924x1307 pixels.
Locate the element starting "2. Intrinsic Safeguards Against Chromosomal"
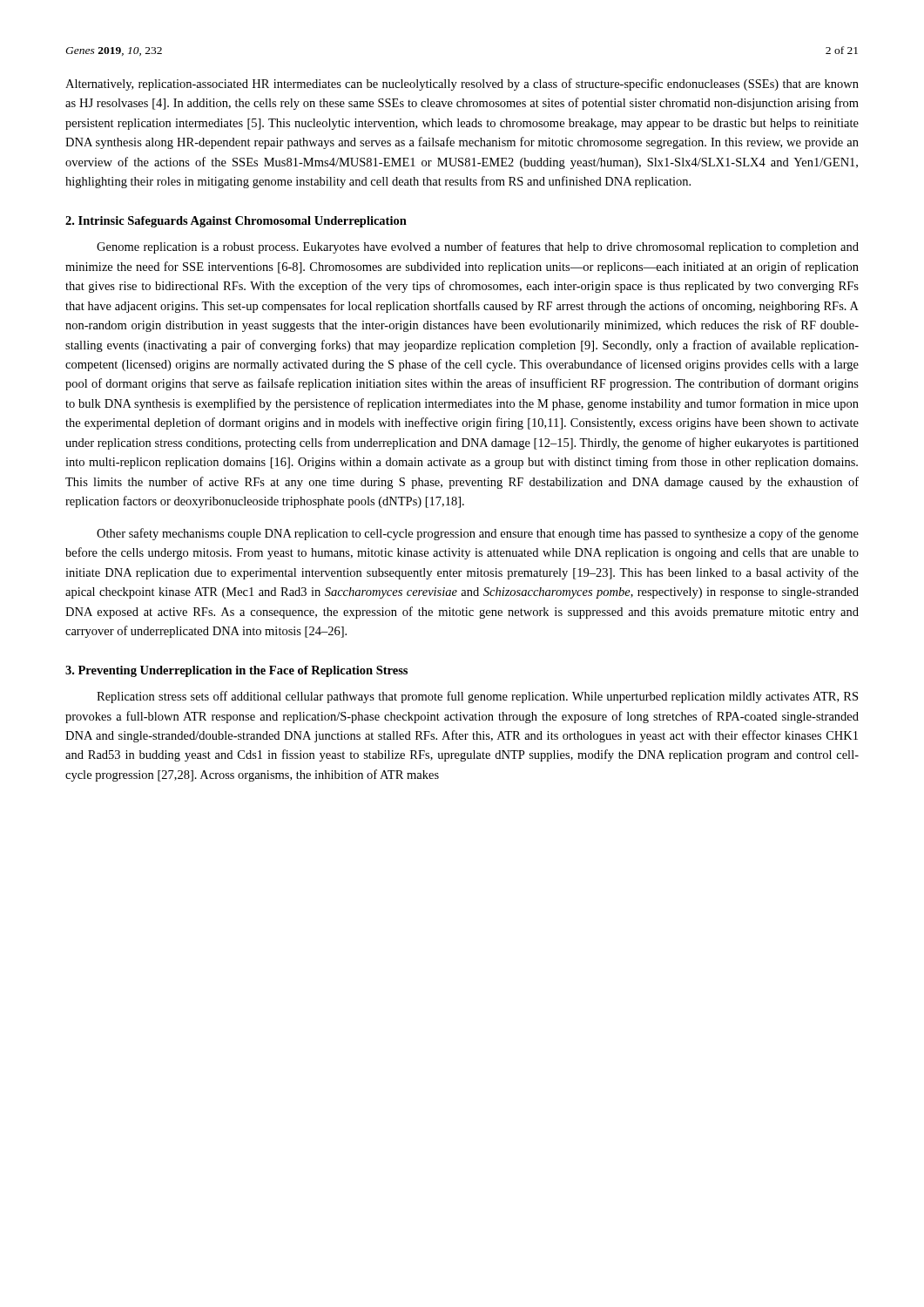coord(236,220)
